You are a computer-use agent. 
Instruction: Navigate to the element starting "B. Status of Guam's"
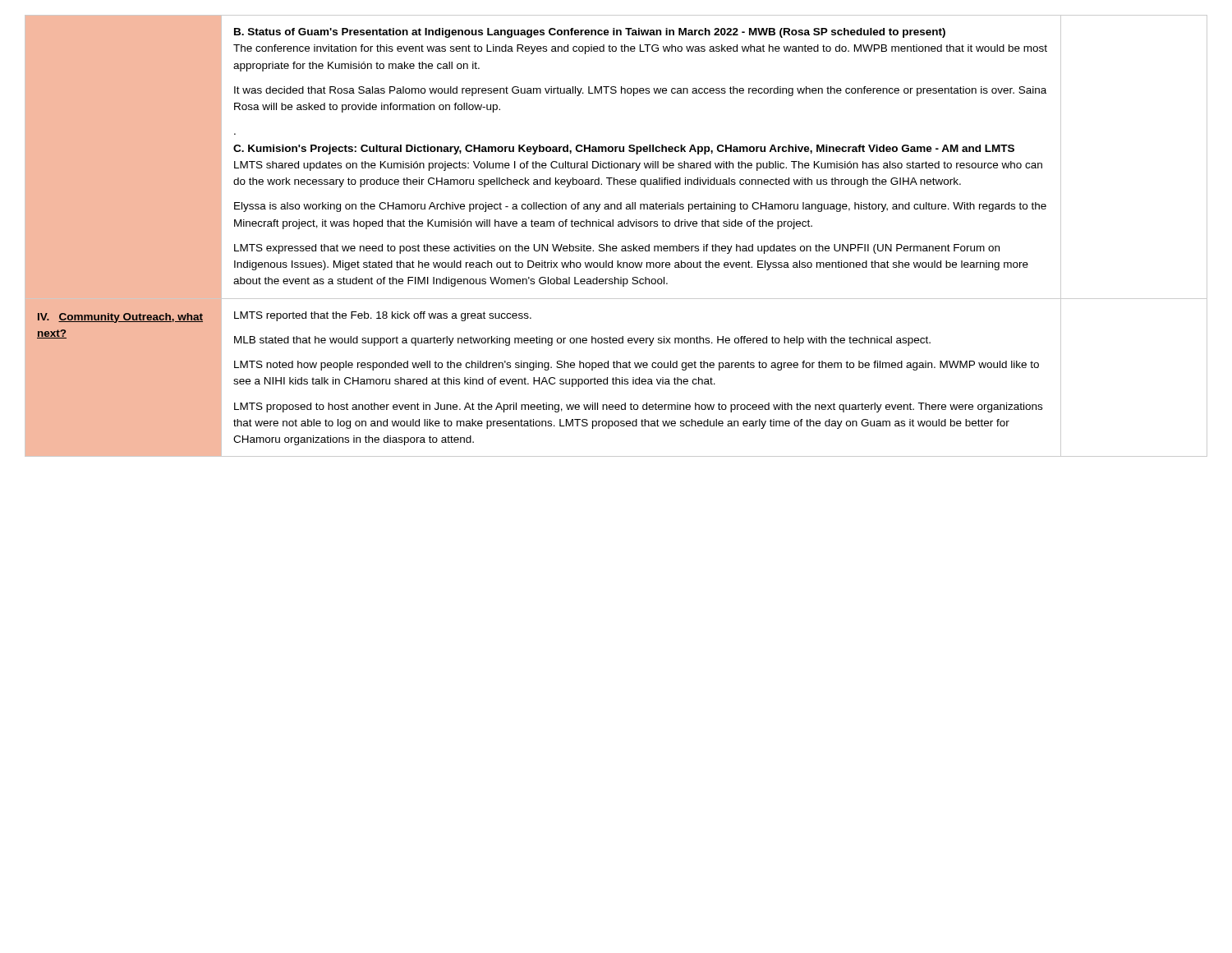(641, 157)
